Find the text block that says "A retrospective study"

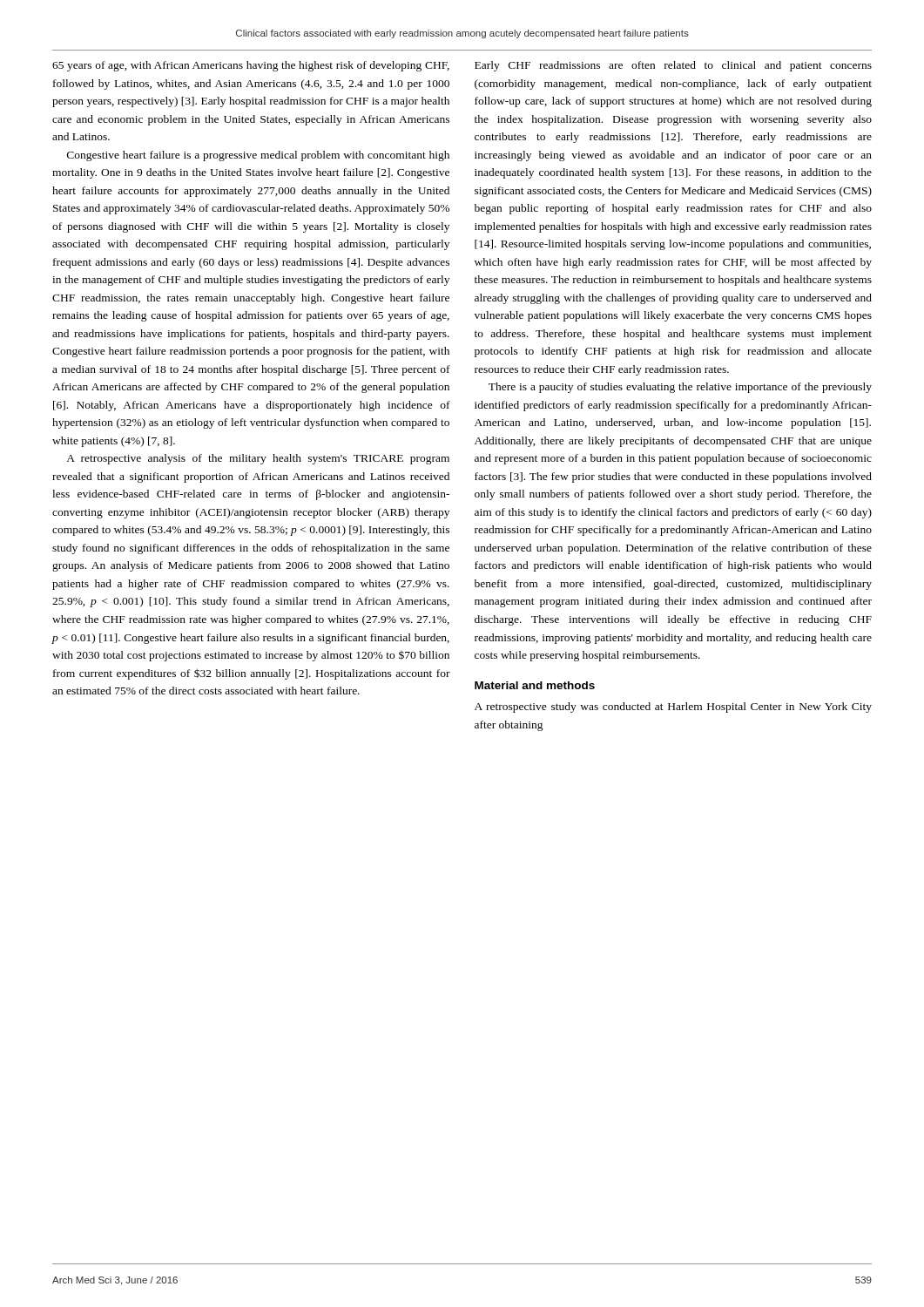click(x=673, y=716)
